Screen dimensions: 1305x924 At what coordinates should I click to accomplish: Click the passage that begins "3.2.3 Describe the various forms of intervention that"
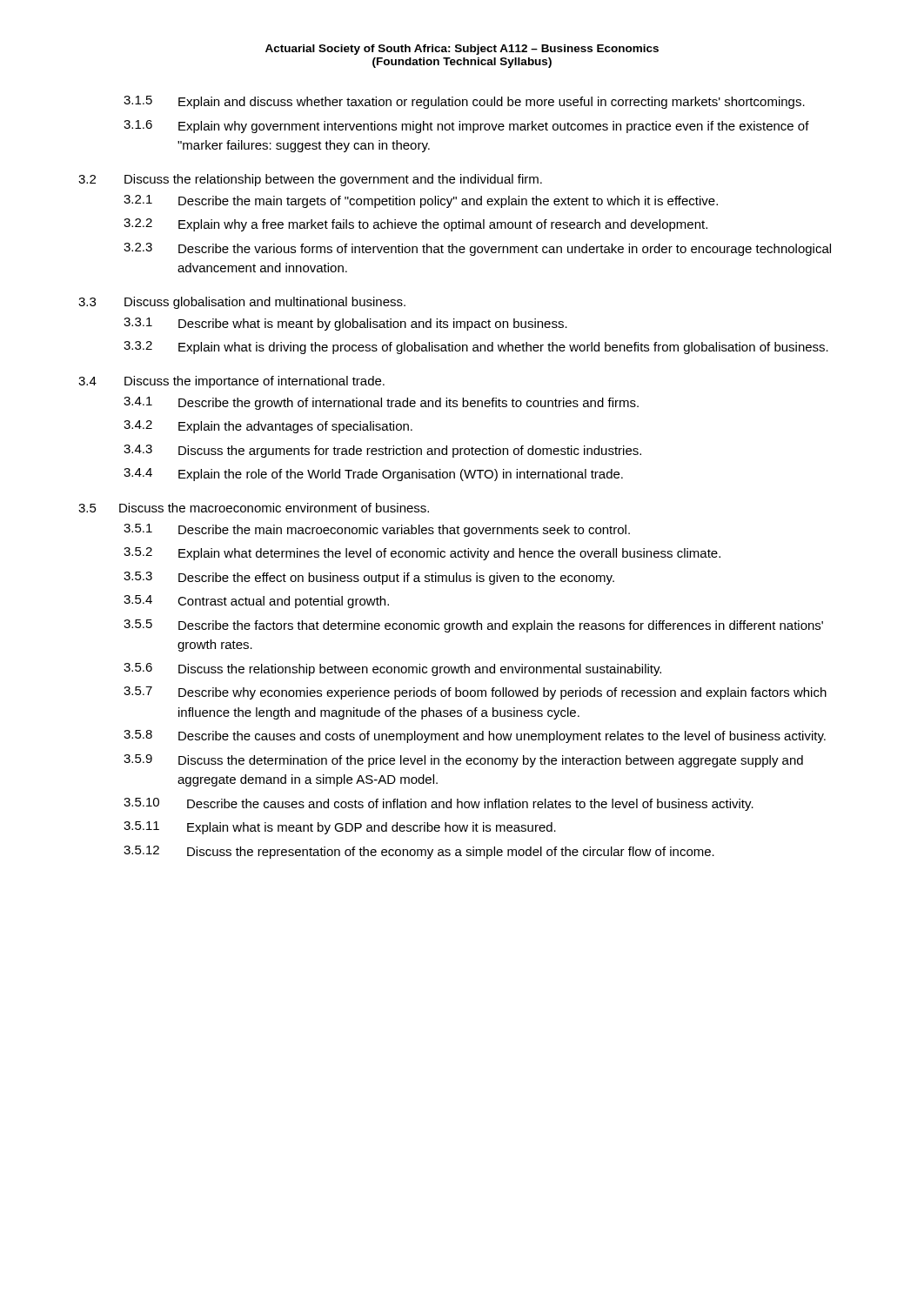tap(485, 258)
